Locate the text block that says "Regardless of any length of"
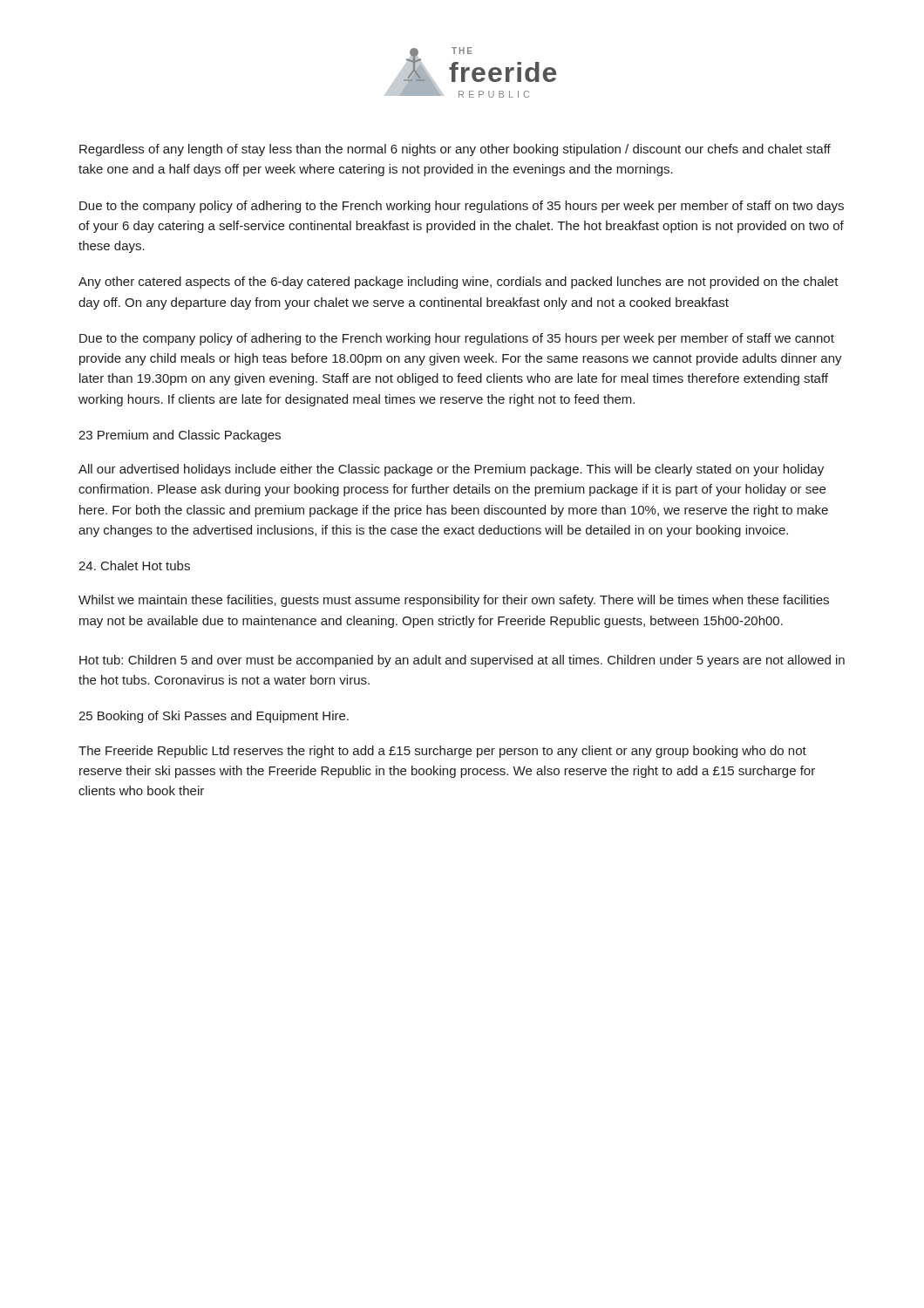The height and width of the screenshot is (1308, 924). tap(454, 159)
